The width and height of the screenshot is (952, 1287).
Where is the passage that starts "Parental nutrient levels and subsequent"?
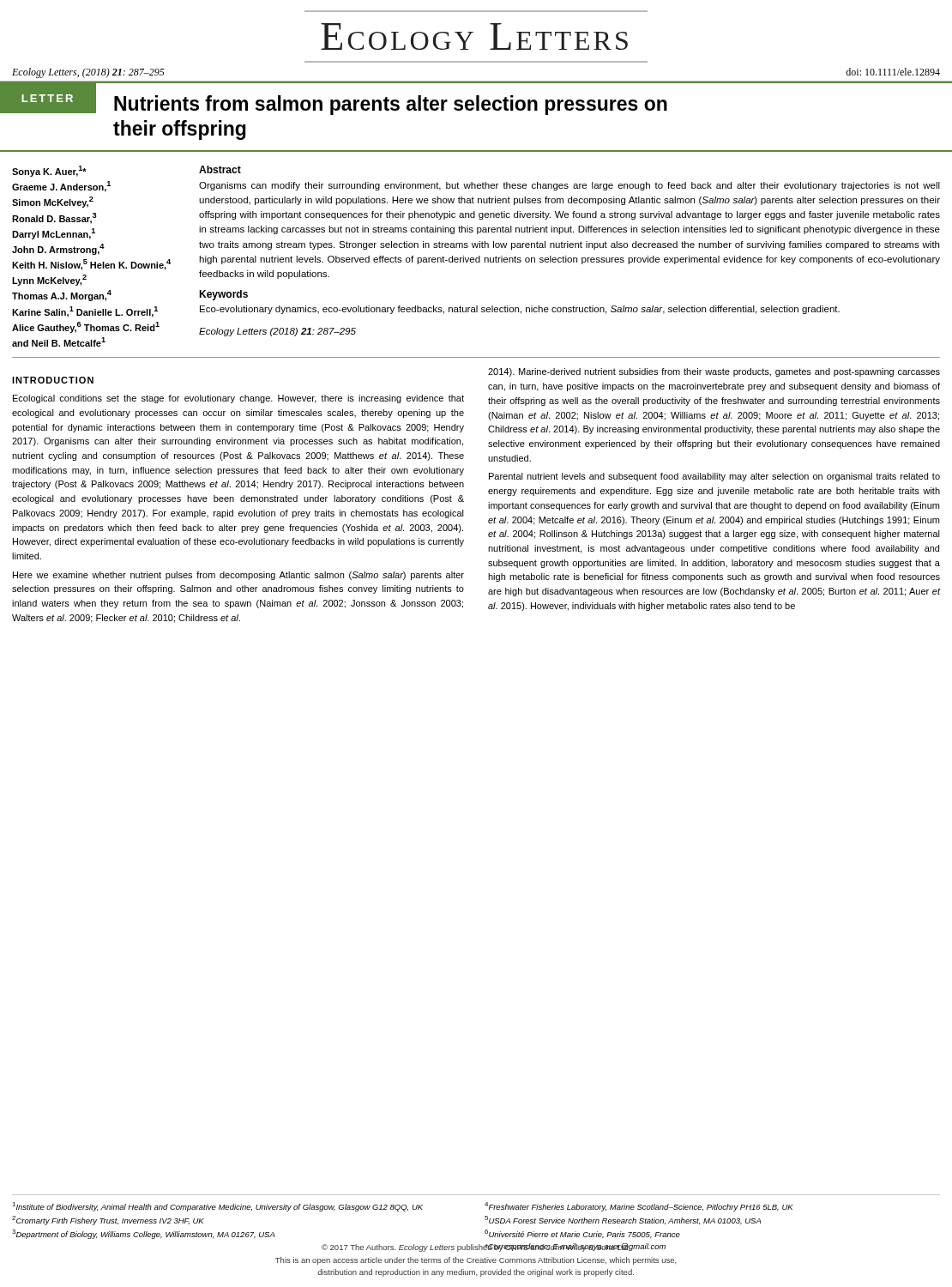[x=714, y=541]
